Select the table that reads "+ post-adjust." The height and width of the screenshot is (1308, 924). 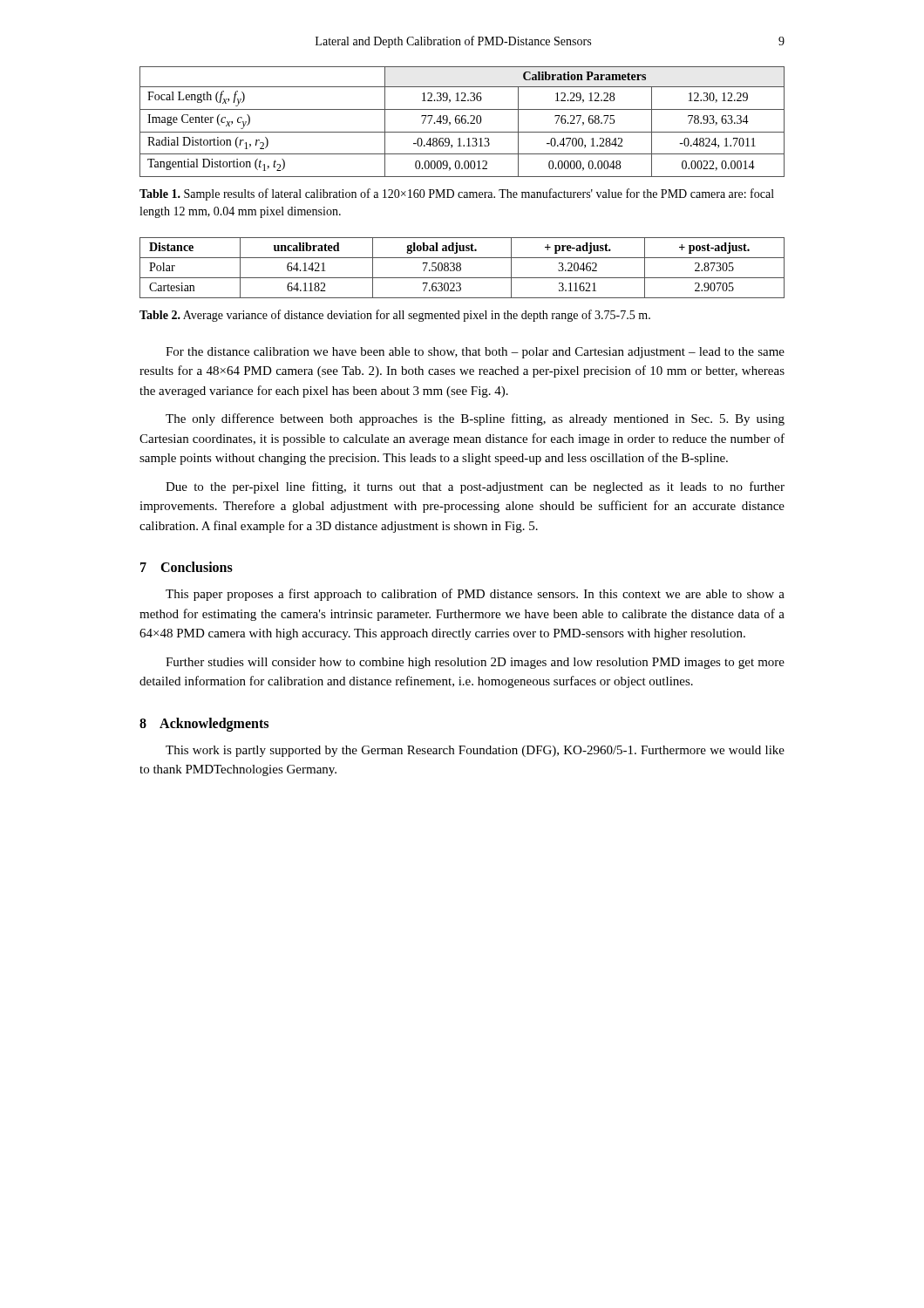(462, 268)
